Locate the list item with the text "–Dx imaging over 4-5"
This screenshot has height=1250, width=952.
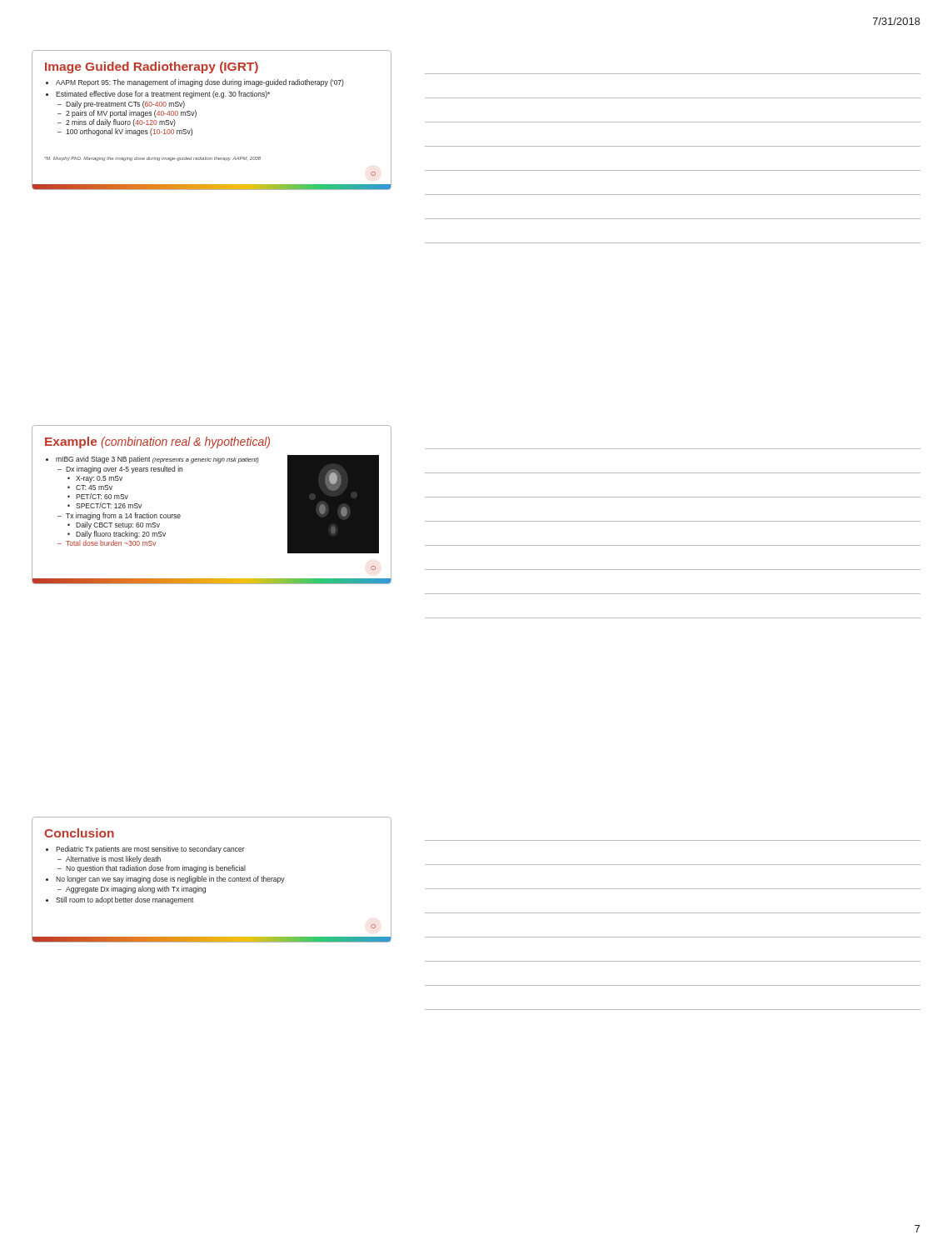(x=222, y=488)
